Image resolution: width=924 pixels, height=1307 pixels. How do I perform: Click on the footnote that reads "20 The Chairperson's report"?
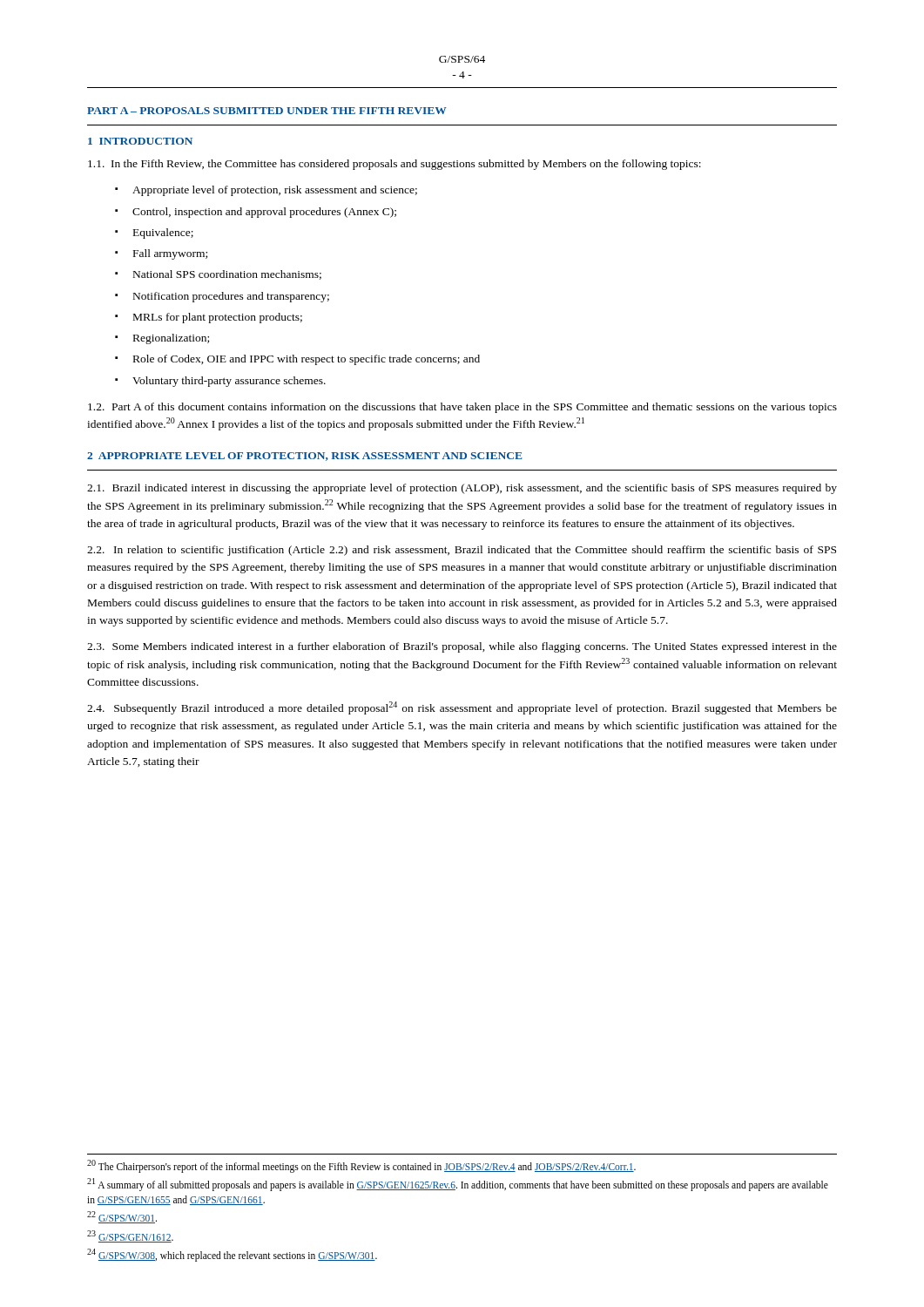point(362,1165)
